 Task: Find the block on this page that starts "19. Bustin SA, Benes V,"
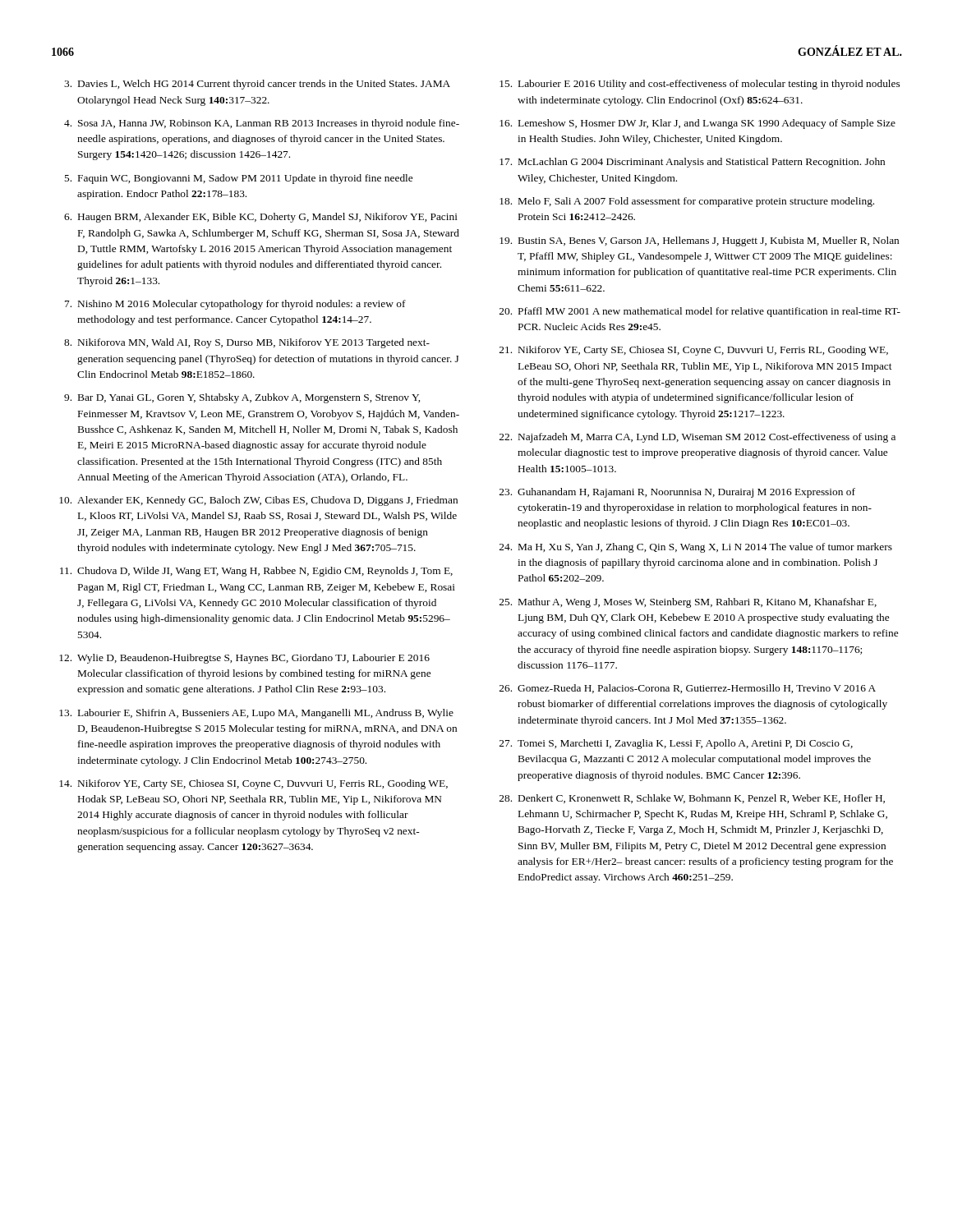click(697, 264)
